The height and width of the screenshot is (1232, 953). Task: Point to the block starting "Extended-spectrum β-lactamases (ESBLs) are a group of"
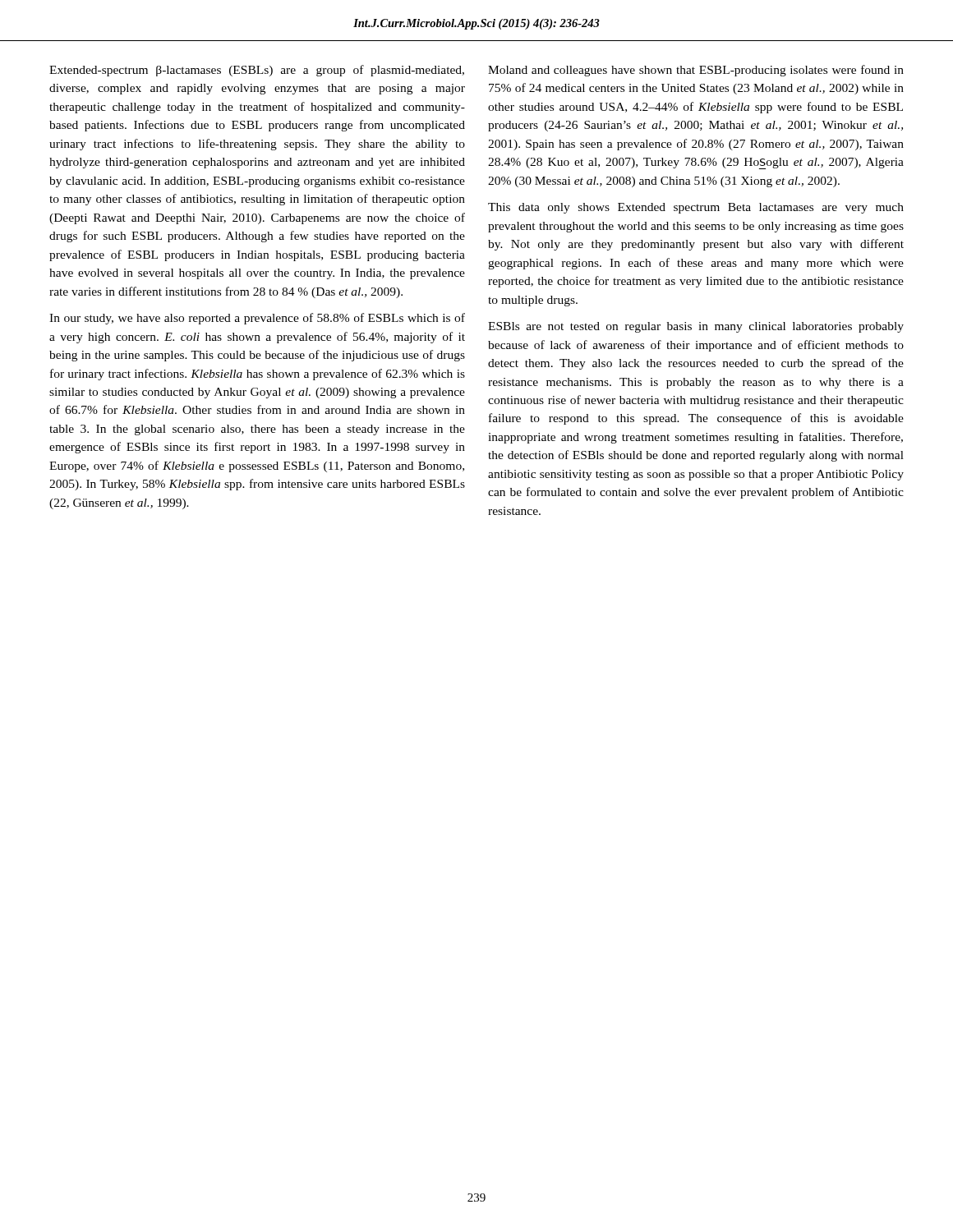coord(257,181)
